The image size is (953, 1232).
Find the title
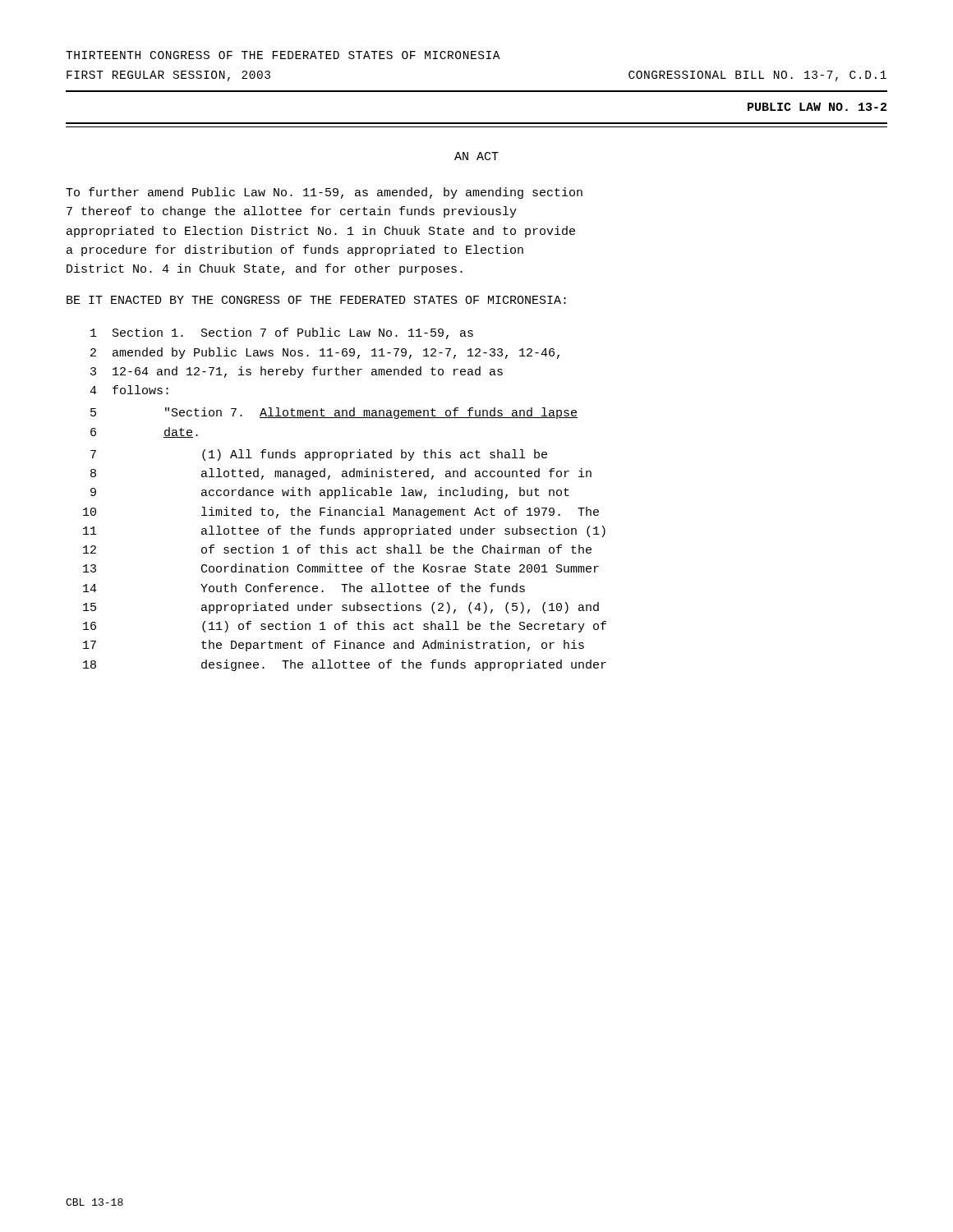[817, 108]
